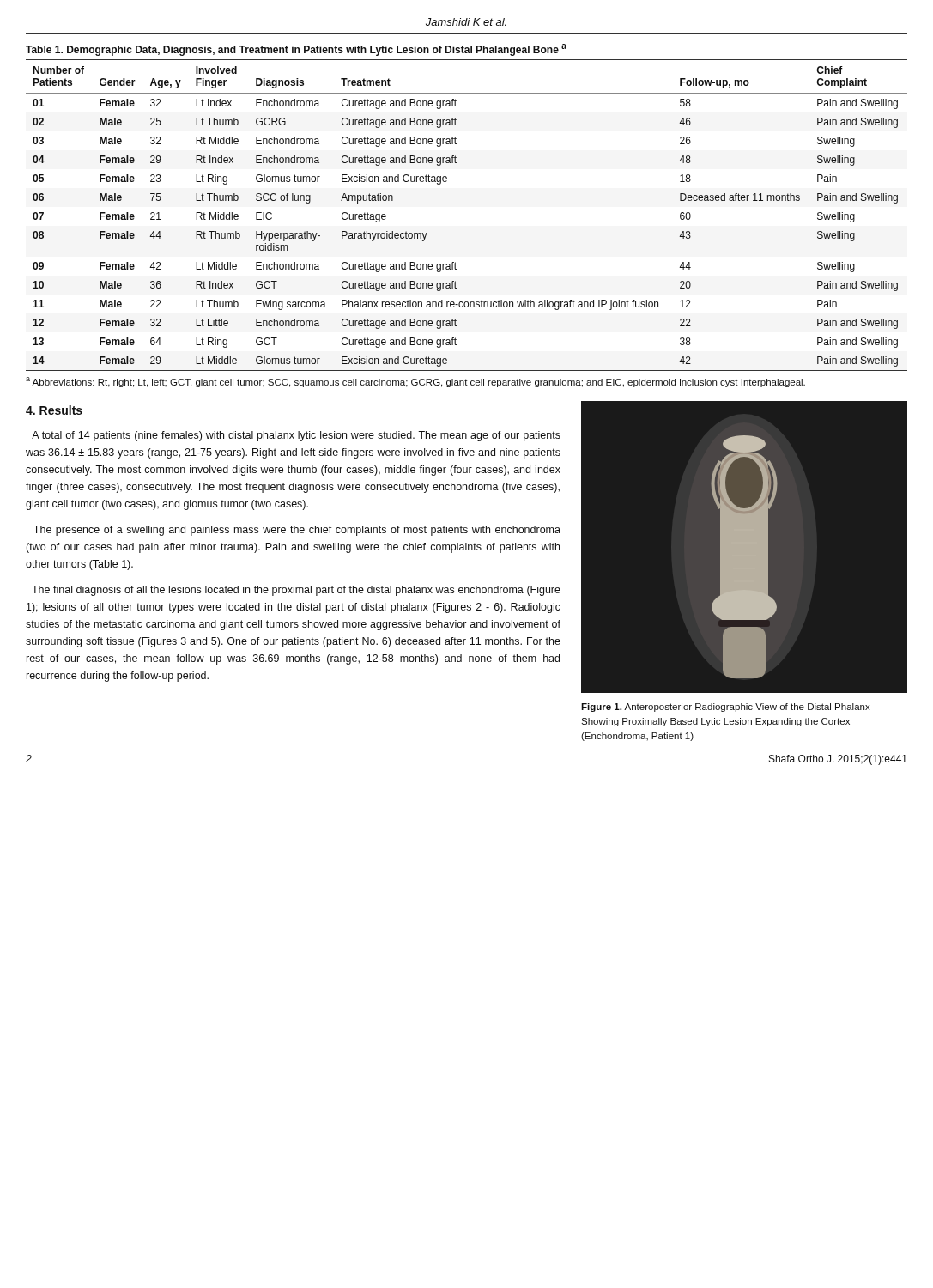Find the block starting "The final diagnosis of all the lesions located"
Image resolution: width=933 pixels, height=1288 pixels.
293,633
